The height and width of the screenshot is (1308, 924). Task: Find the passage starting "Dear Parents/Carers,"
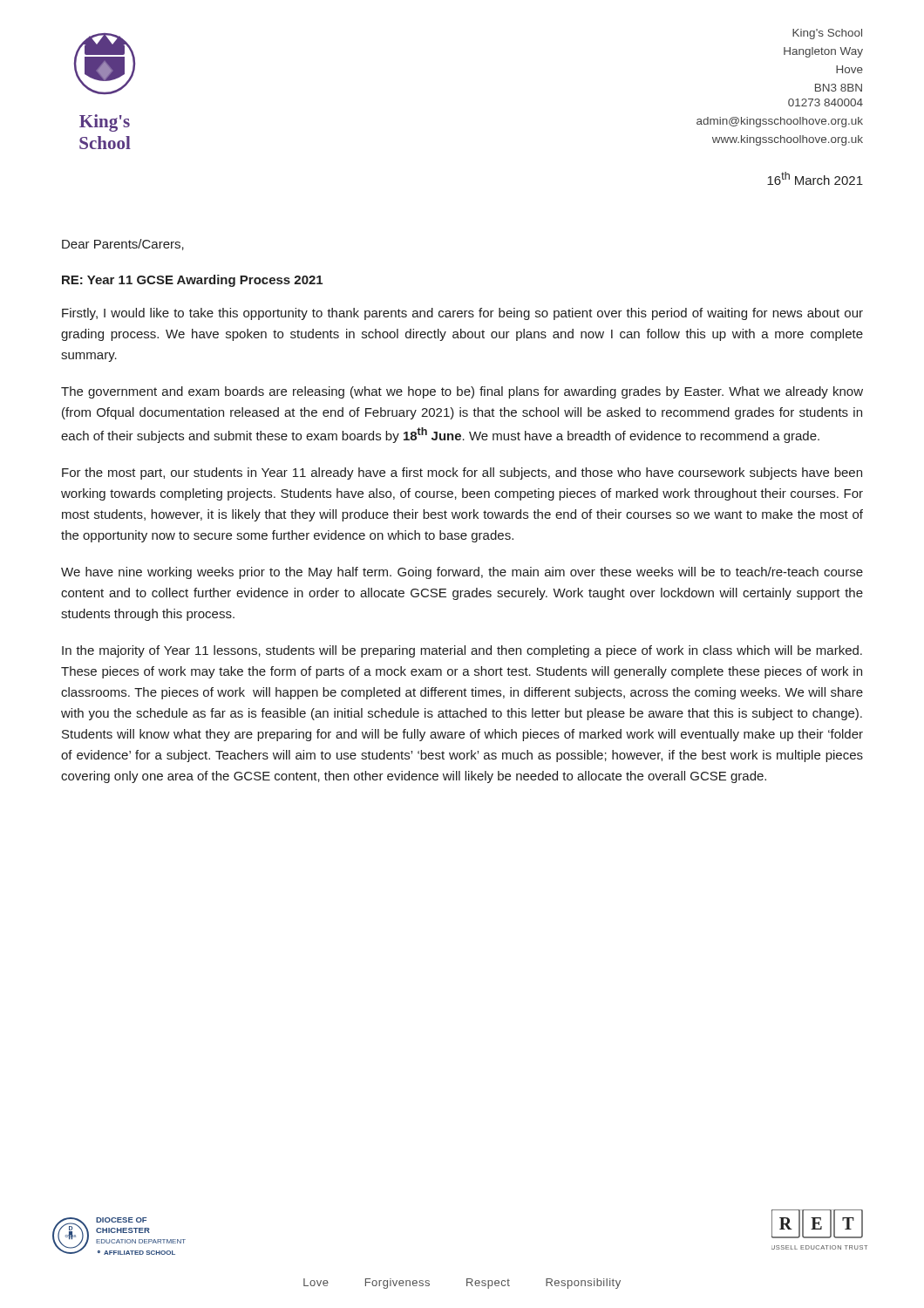click(123, 245)
